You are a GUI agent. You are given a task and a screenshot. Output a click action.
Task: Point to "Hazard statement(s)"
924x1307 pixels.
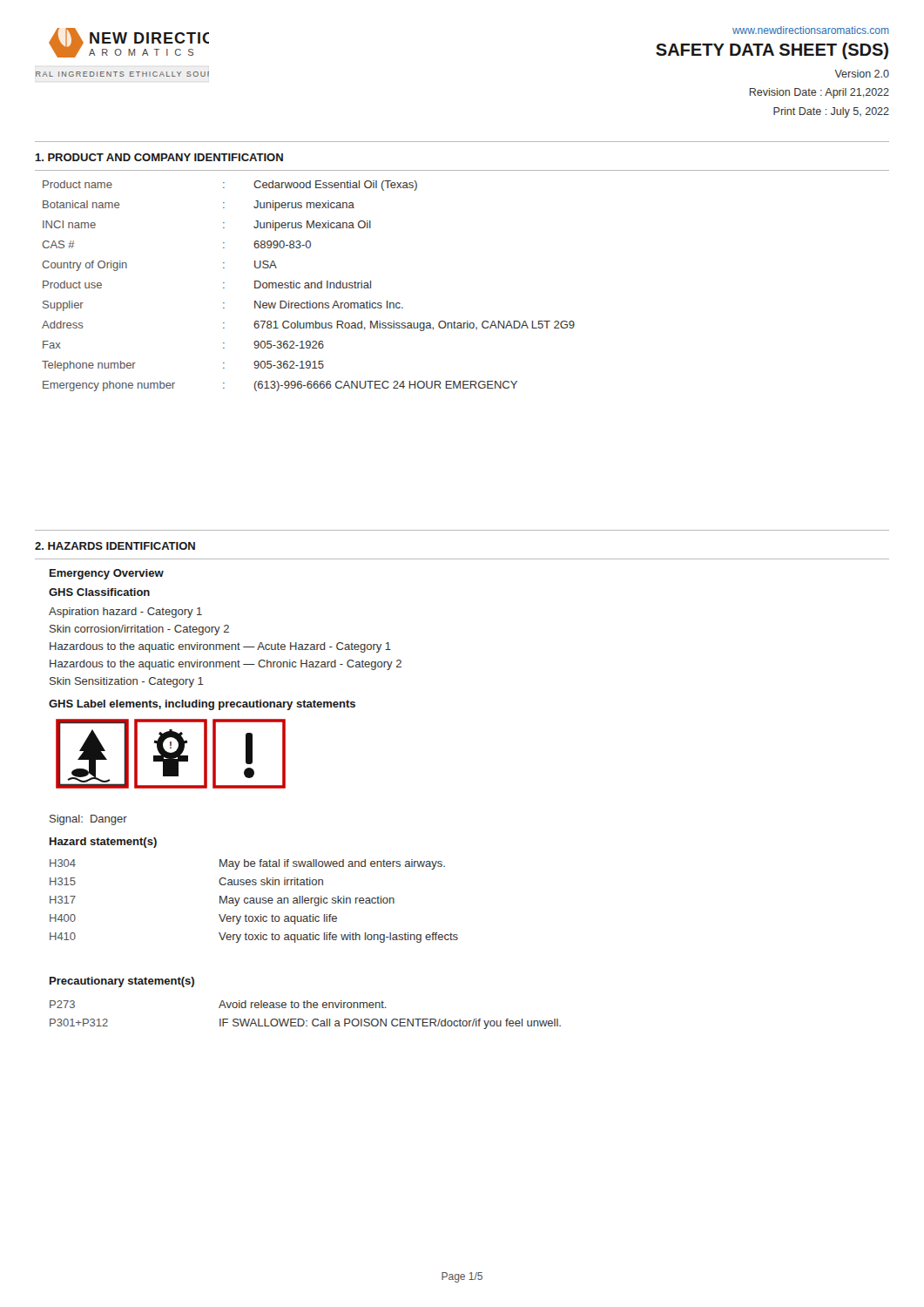coord(103,841)
